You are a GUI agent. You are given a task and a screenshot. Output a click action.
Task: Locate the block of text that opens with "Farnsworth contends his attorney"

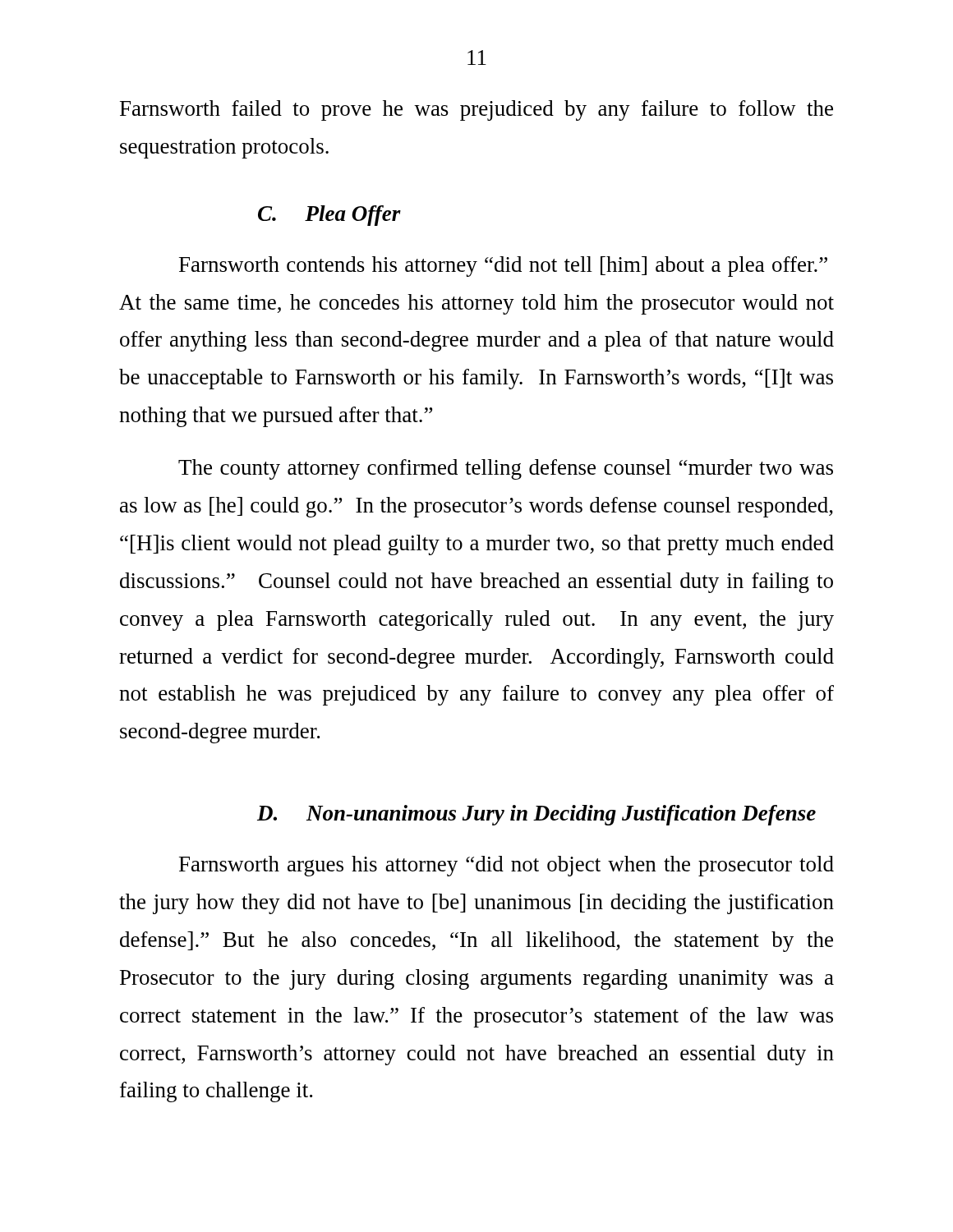476,340
